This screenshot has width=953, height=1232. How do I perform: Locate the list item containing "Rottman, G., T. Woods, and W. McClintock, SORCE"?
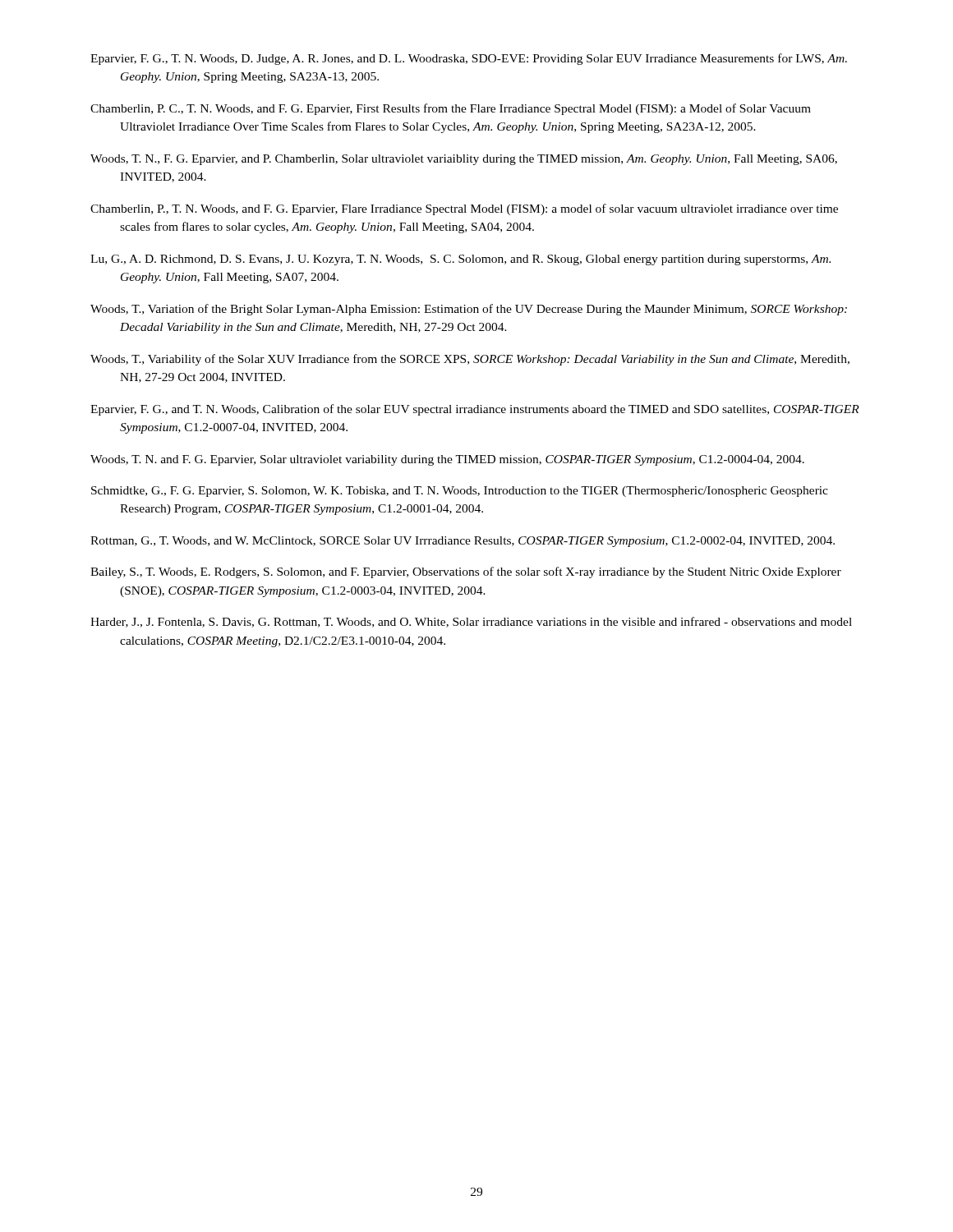463,540
